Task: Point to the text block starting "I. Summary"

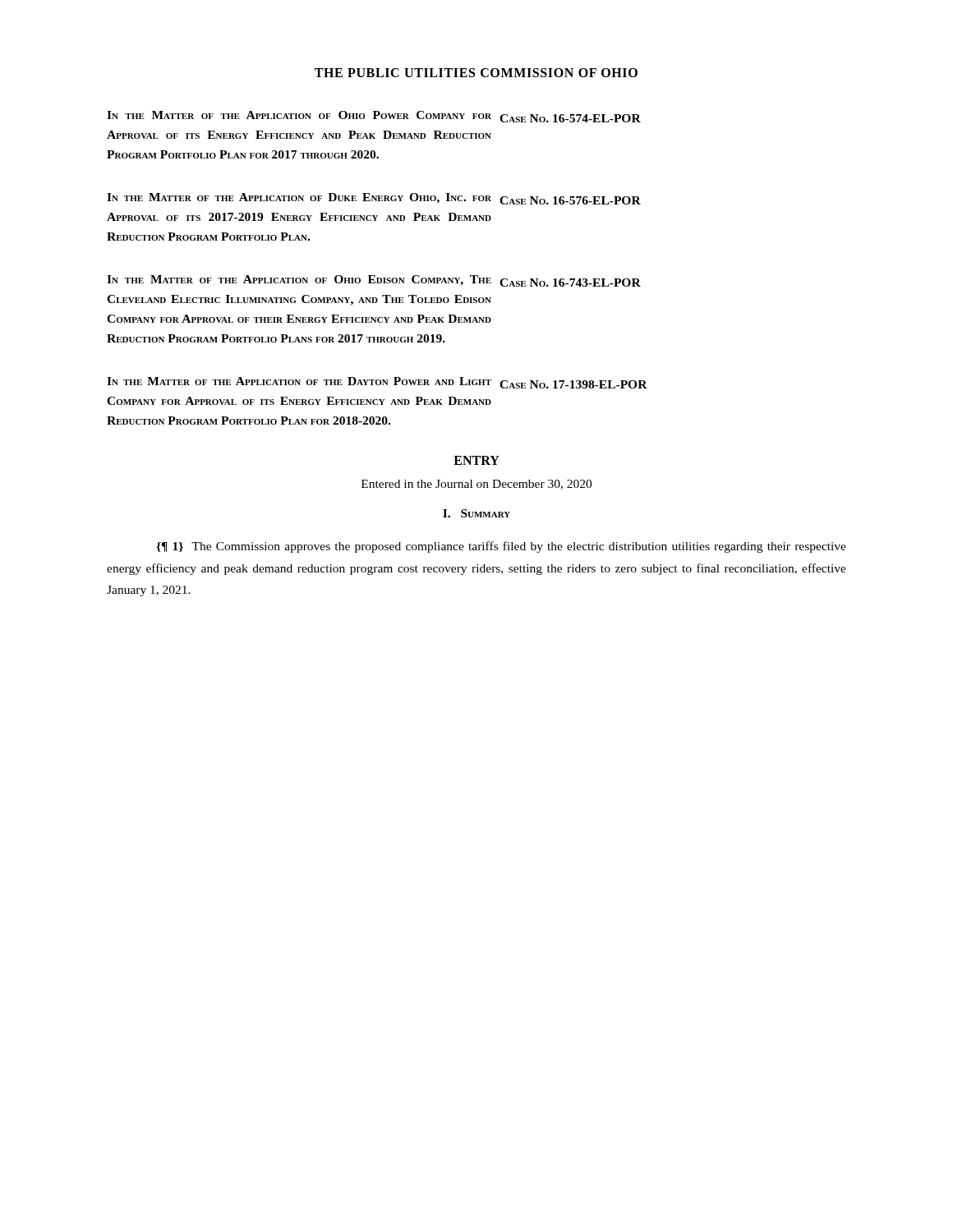Action: (476, 513)
